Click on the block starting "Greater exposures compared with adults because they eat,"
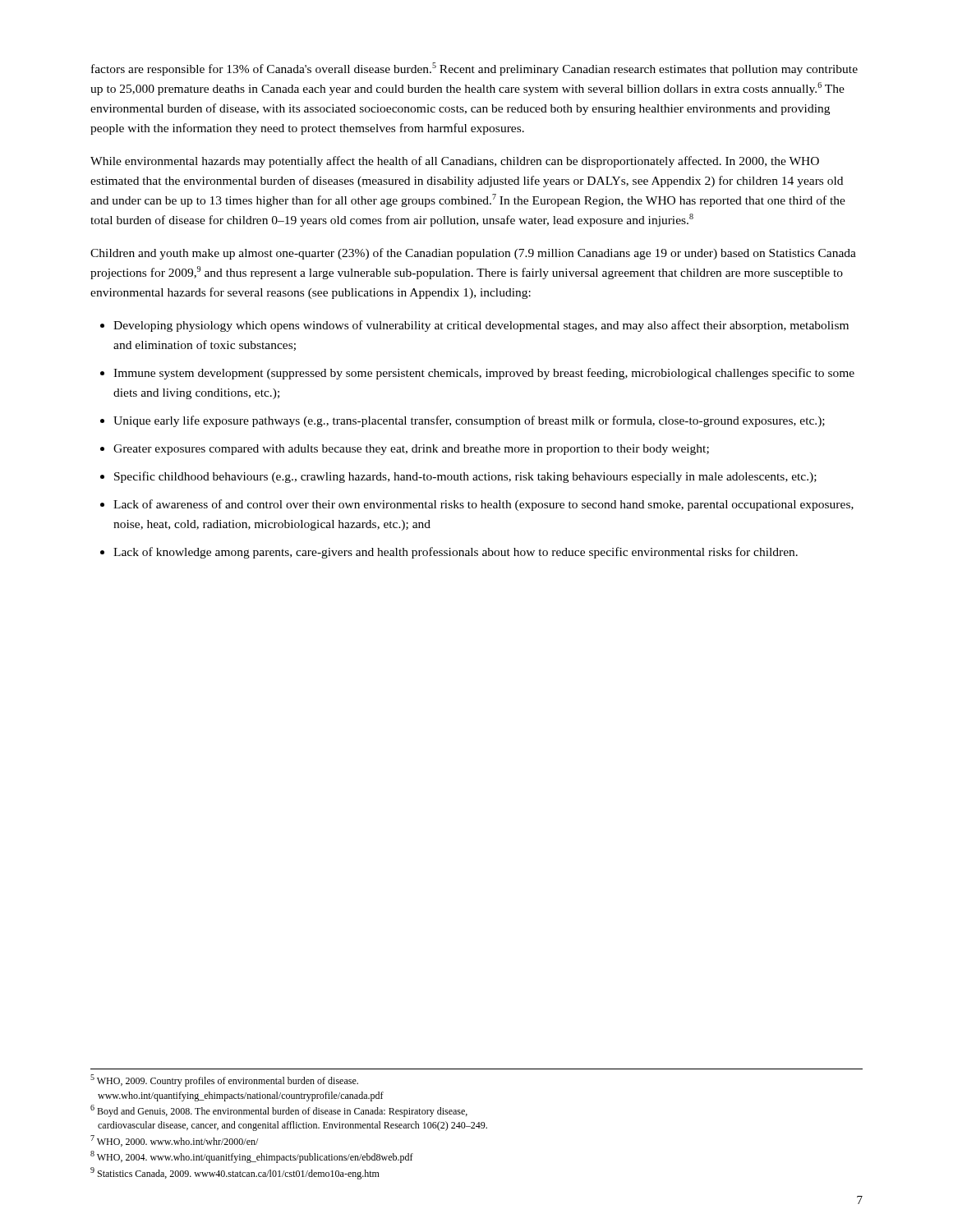The width and height of the screenshot is (953, 1232). [412, 448]
